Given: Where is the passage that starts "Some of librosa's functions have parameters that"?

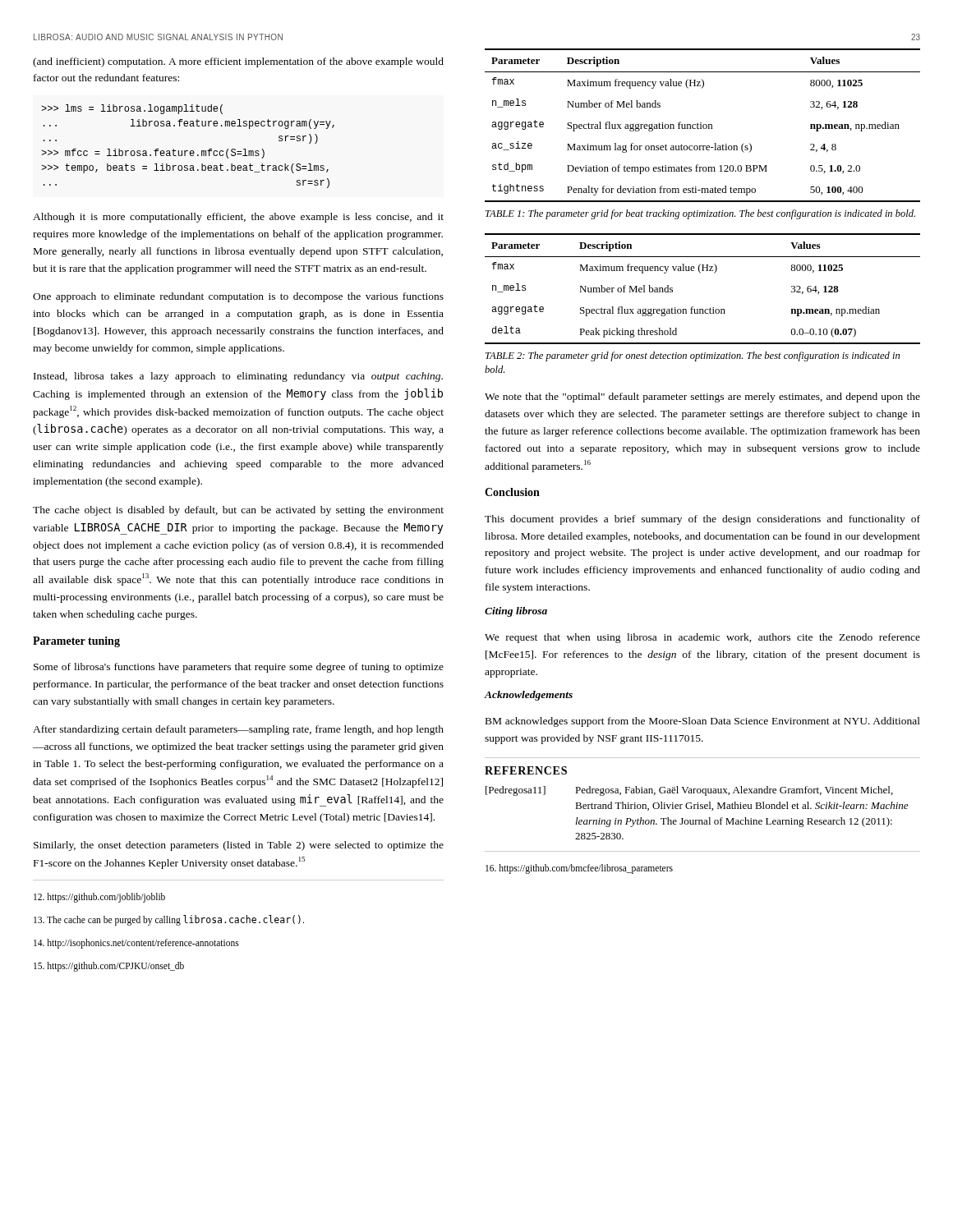Looking at the screenshot, I should [x=238, y=685].
